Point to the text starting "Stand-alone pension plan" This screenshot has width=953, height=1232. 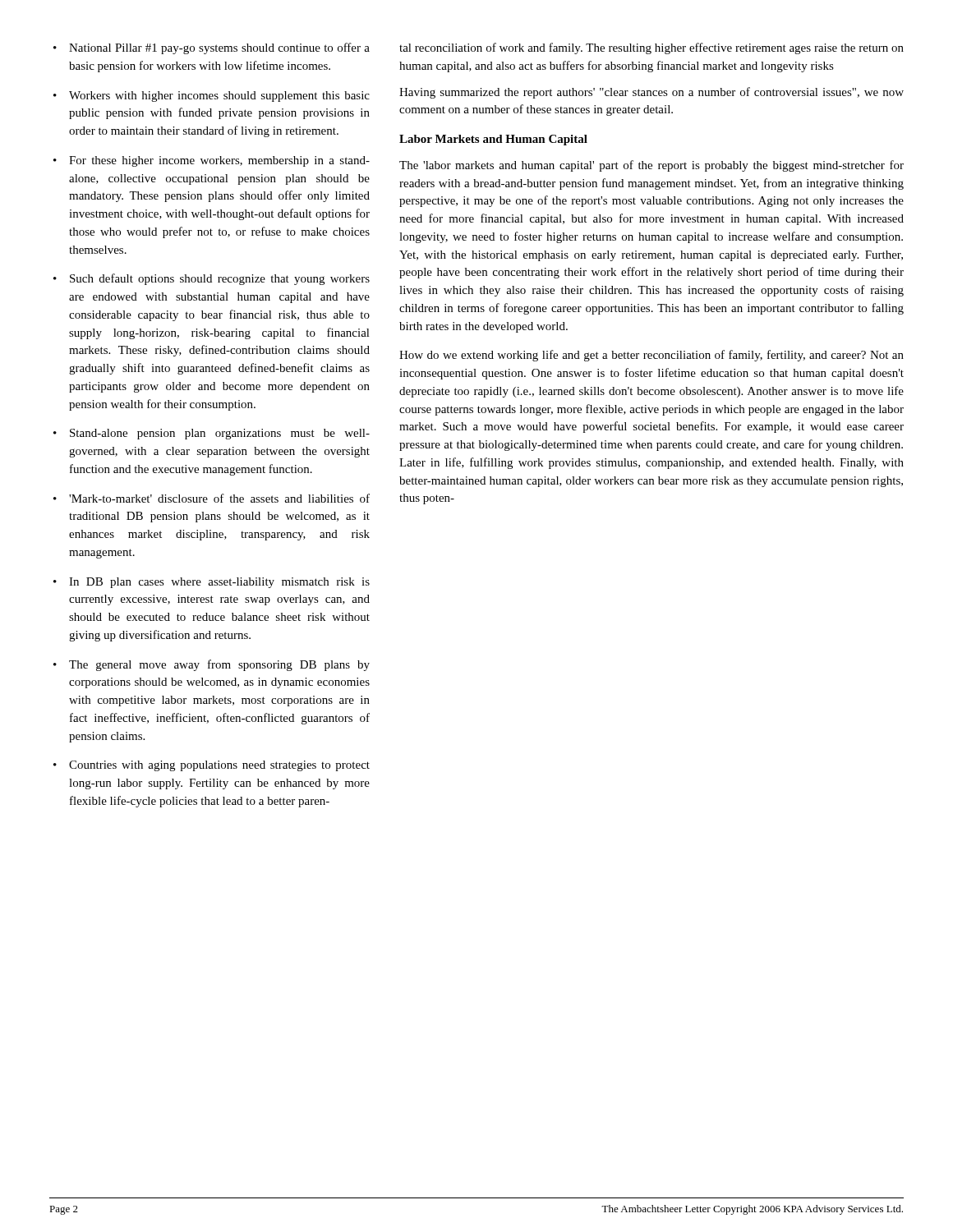pos(219,451)
